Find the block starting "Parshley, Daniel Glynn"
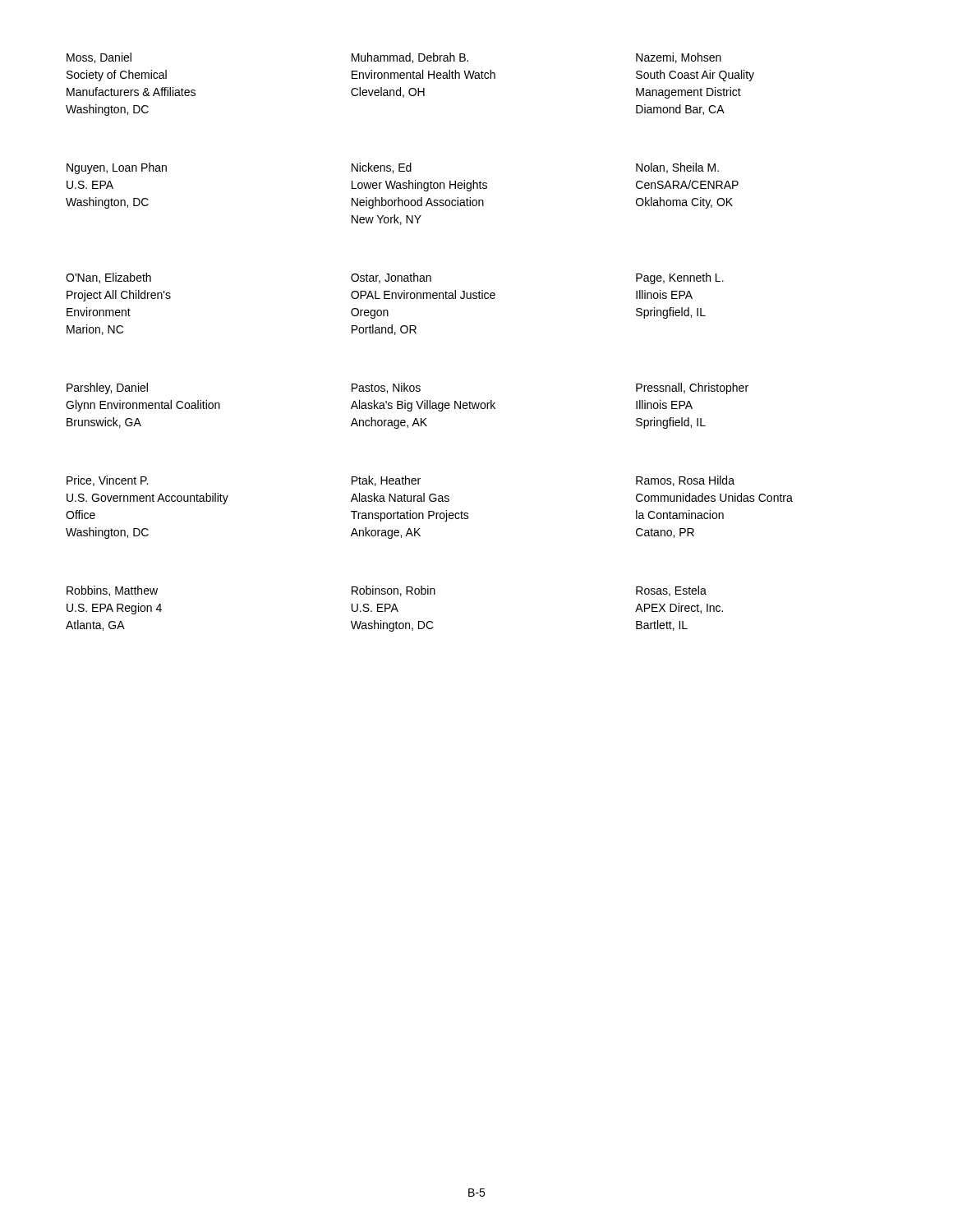953x1232 pixels. click(x=192, y=405)
